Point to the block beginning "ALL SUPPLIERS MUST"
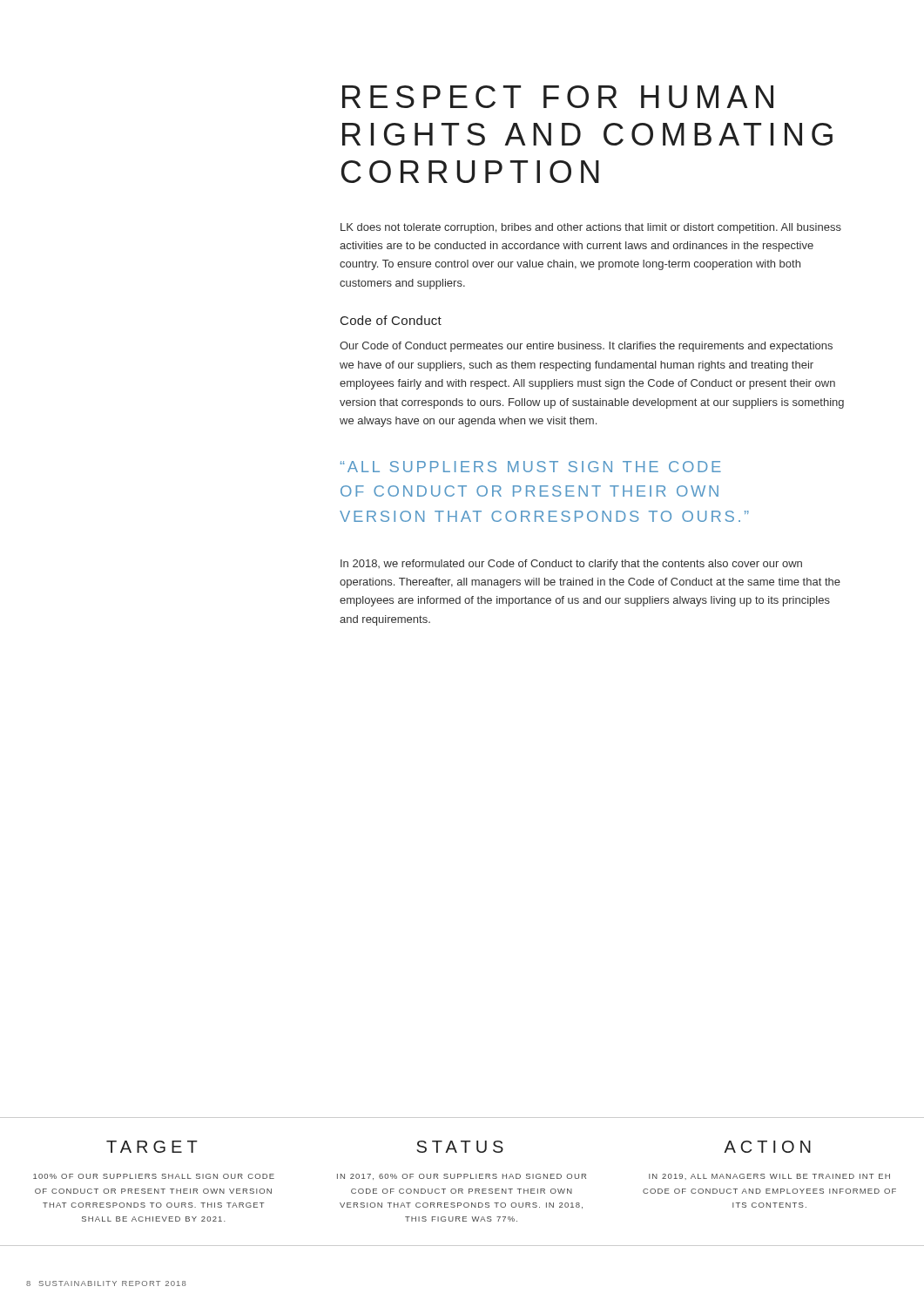This screenshot has width=924, height=1307. (x=592, y=492)
